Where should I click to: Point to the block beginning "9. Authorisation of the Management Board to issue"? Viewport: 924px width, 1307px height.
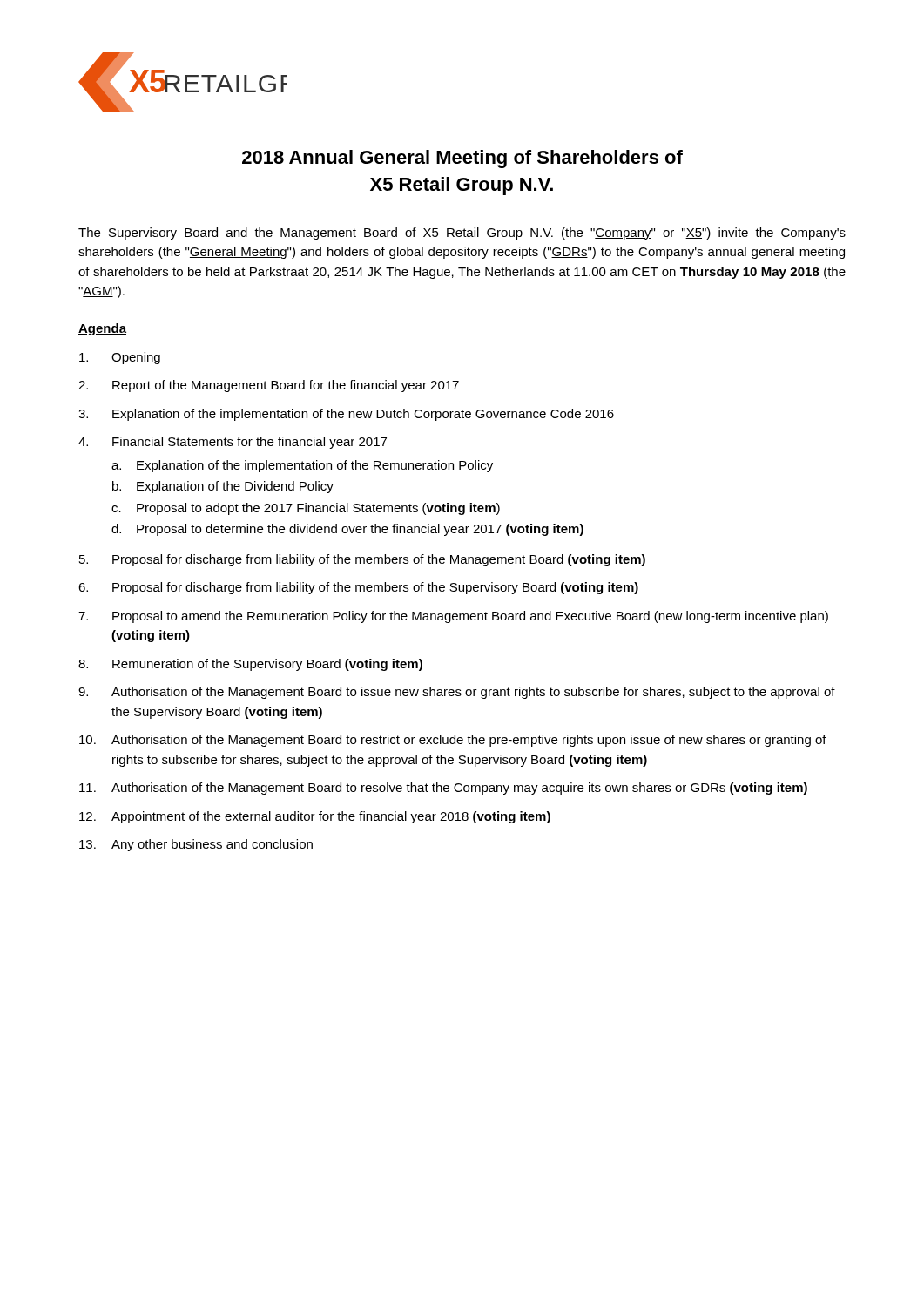tap(462, 702)
